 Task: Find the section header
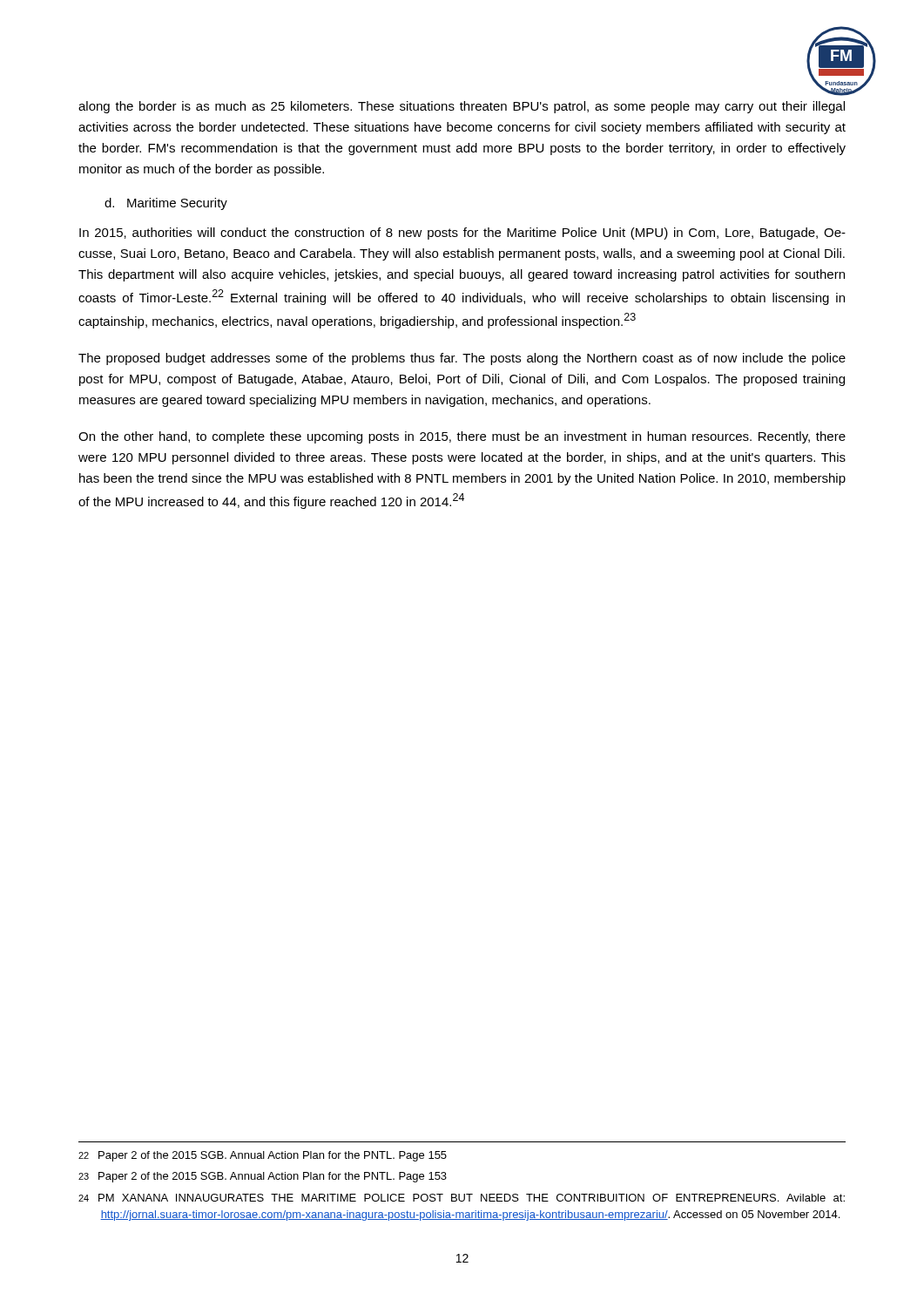(x=166, y=203)
